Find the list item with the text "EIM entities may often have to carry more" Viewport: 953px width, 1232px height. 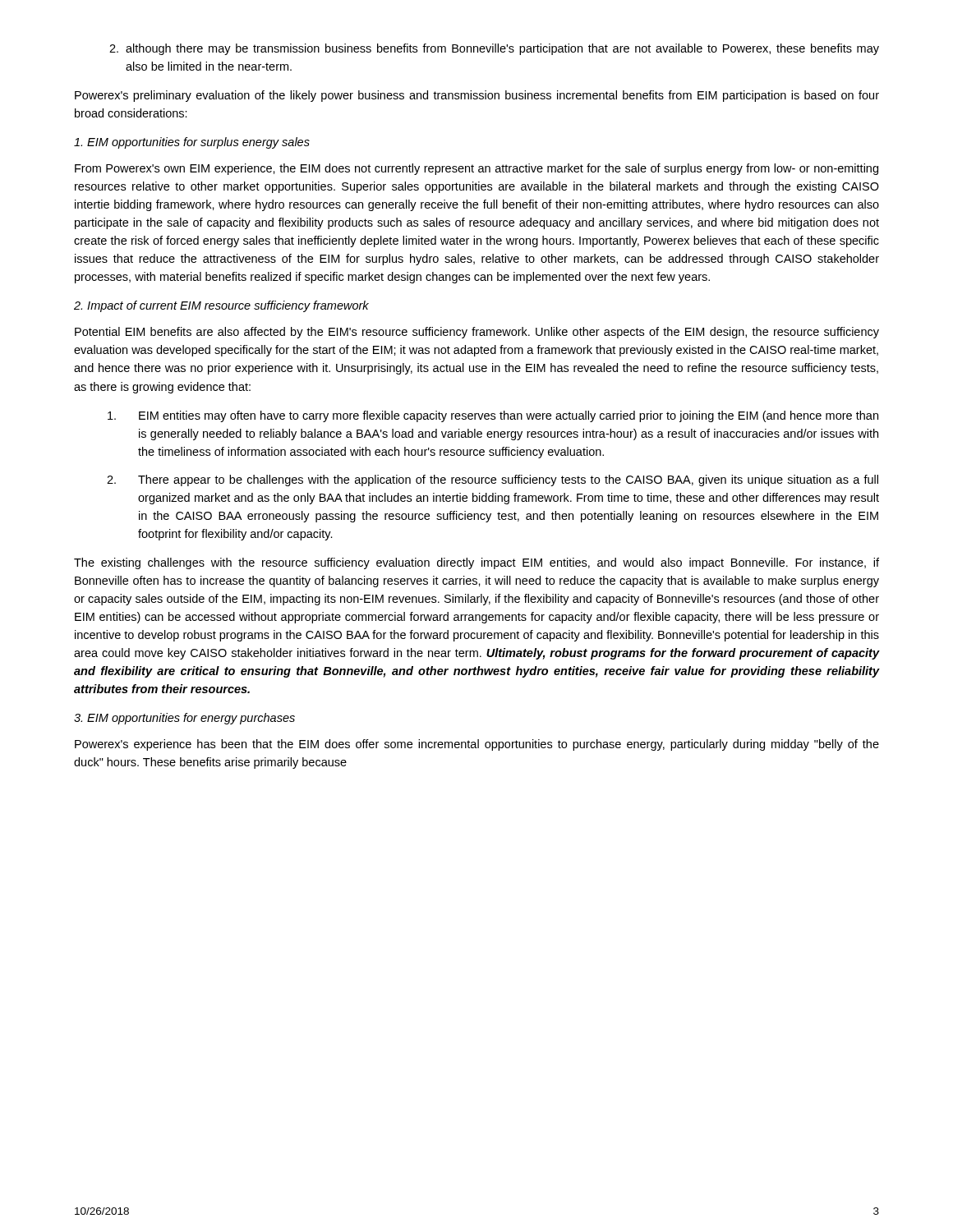[x=493, y=433]
